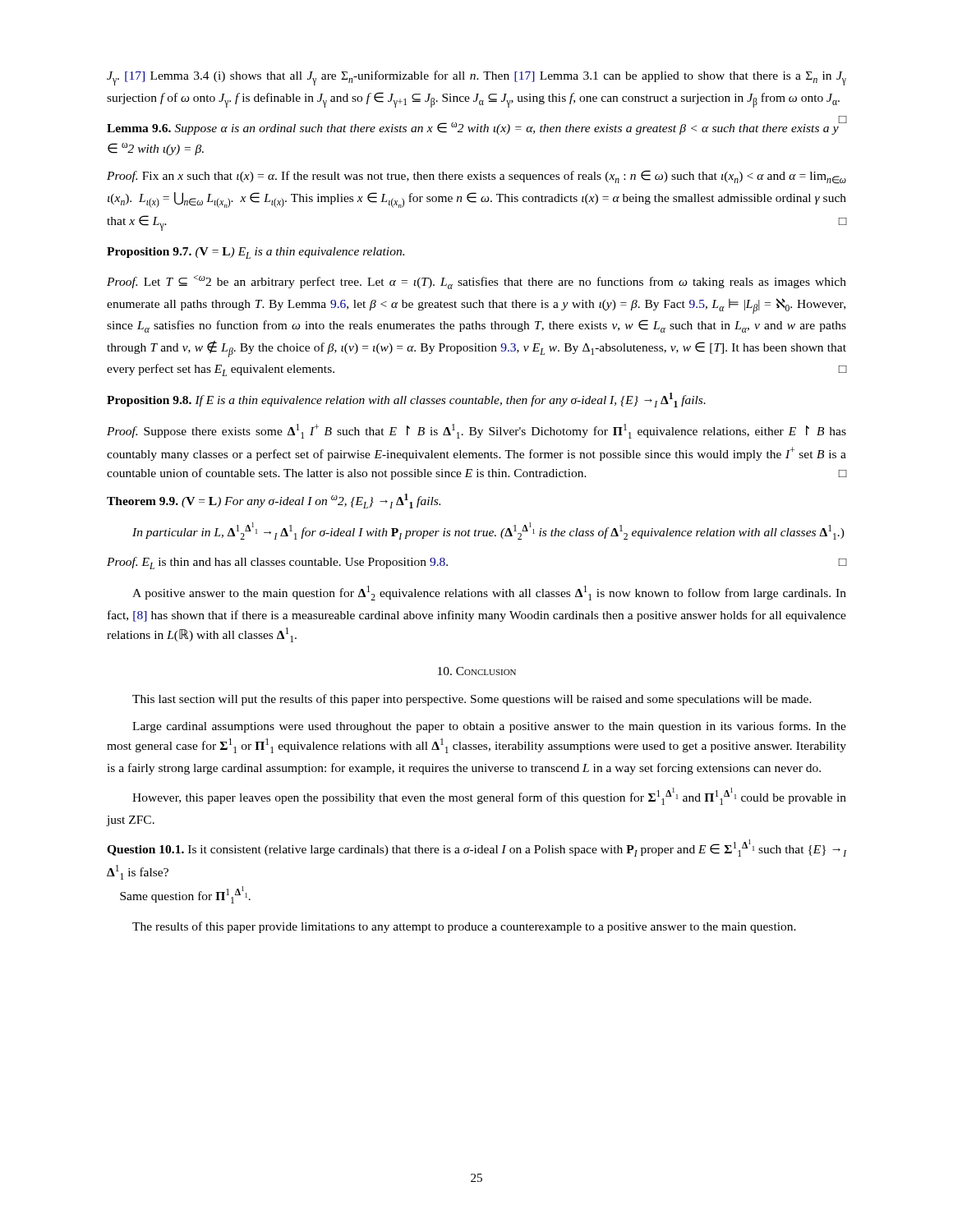This screenshot has width=953, height=1232.
Task: Navigate to the text starting "10. Conclusion"
Action: 476,670
